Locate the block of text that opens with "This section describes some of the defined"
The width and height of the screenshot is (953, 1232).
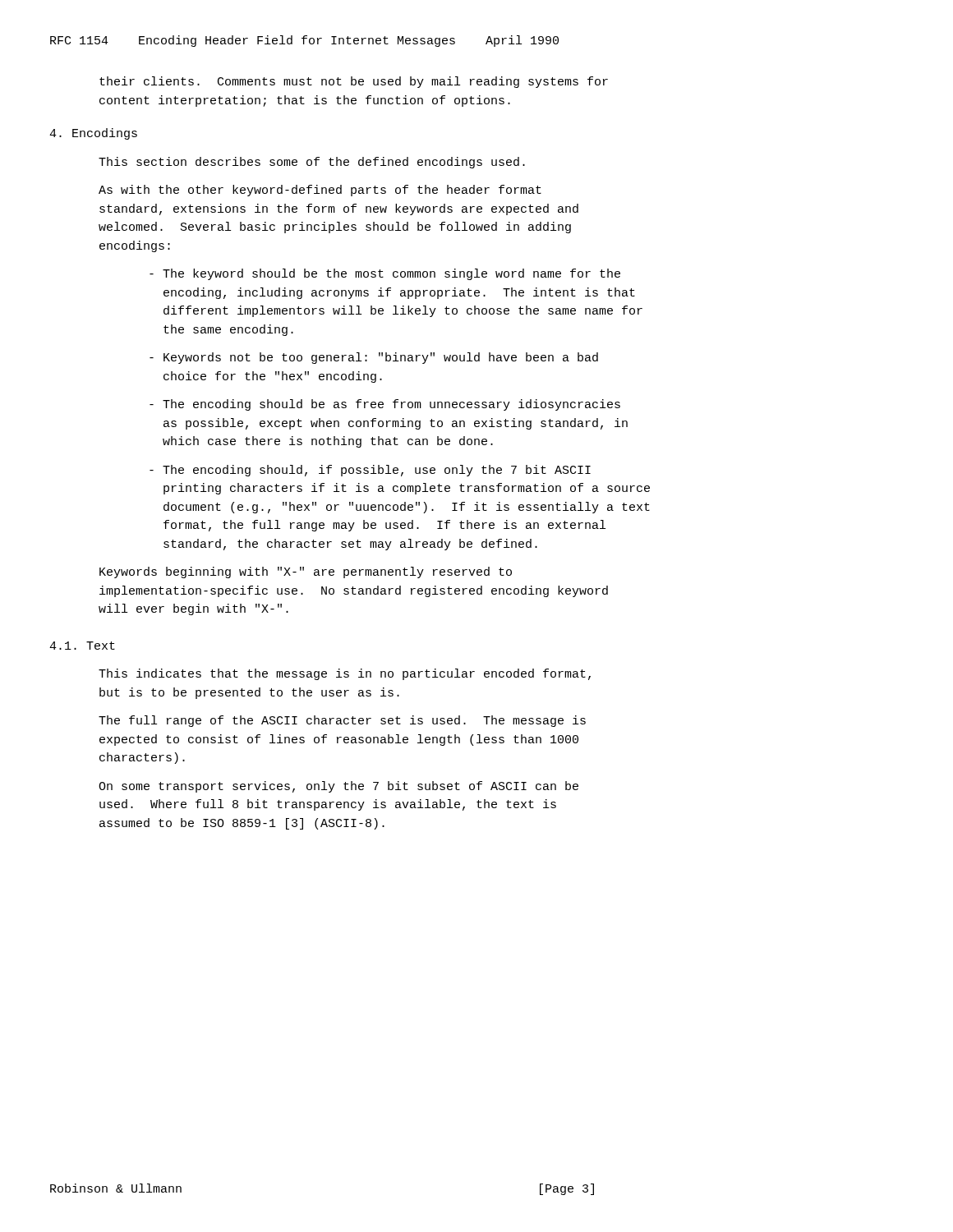coord(501,163)
